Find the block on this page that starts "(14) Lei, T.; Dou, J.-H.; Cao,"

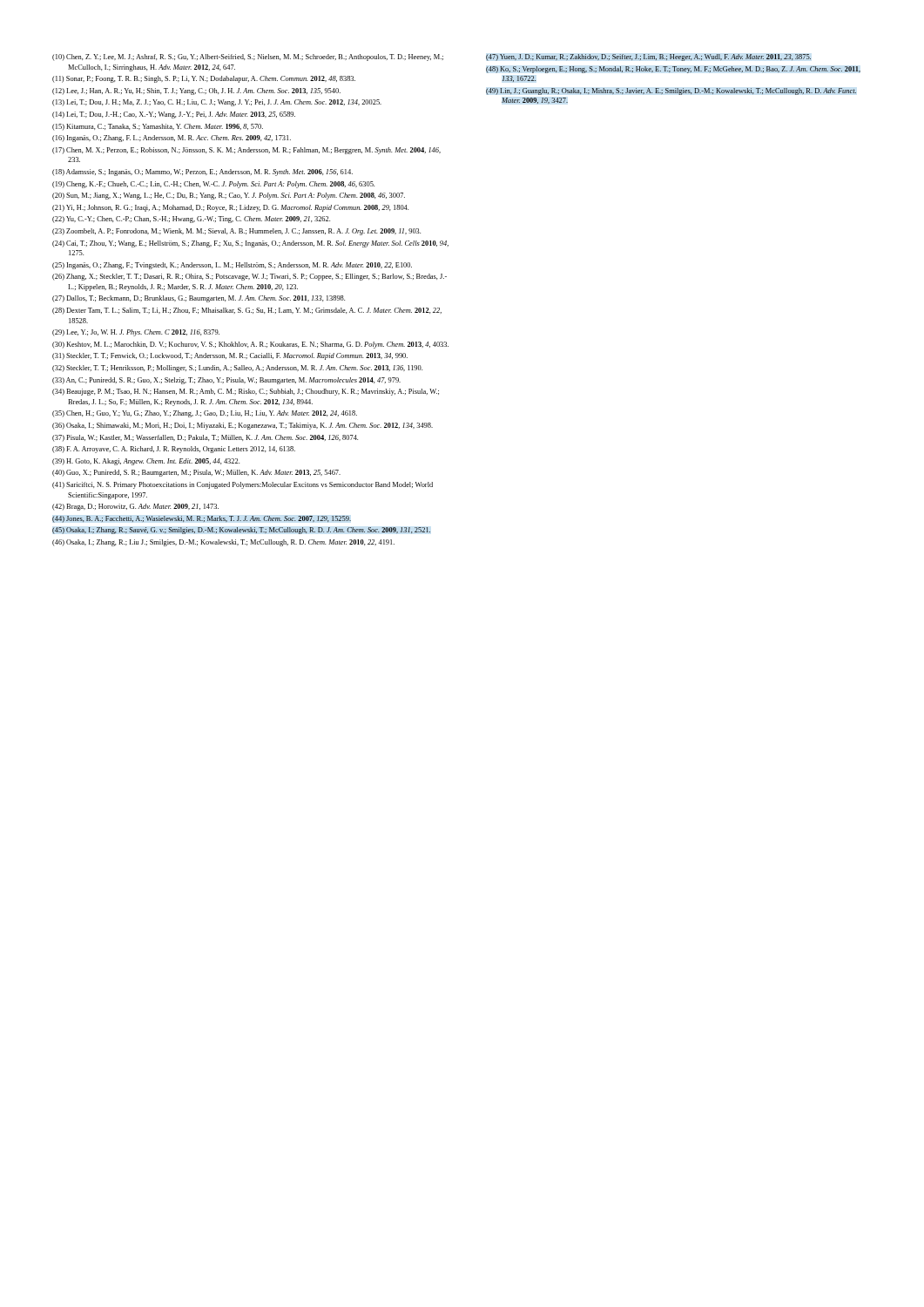174,114
